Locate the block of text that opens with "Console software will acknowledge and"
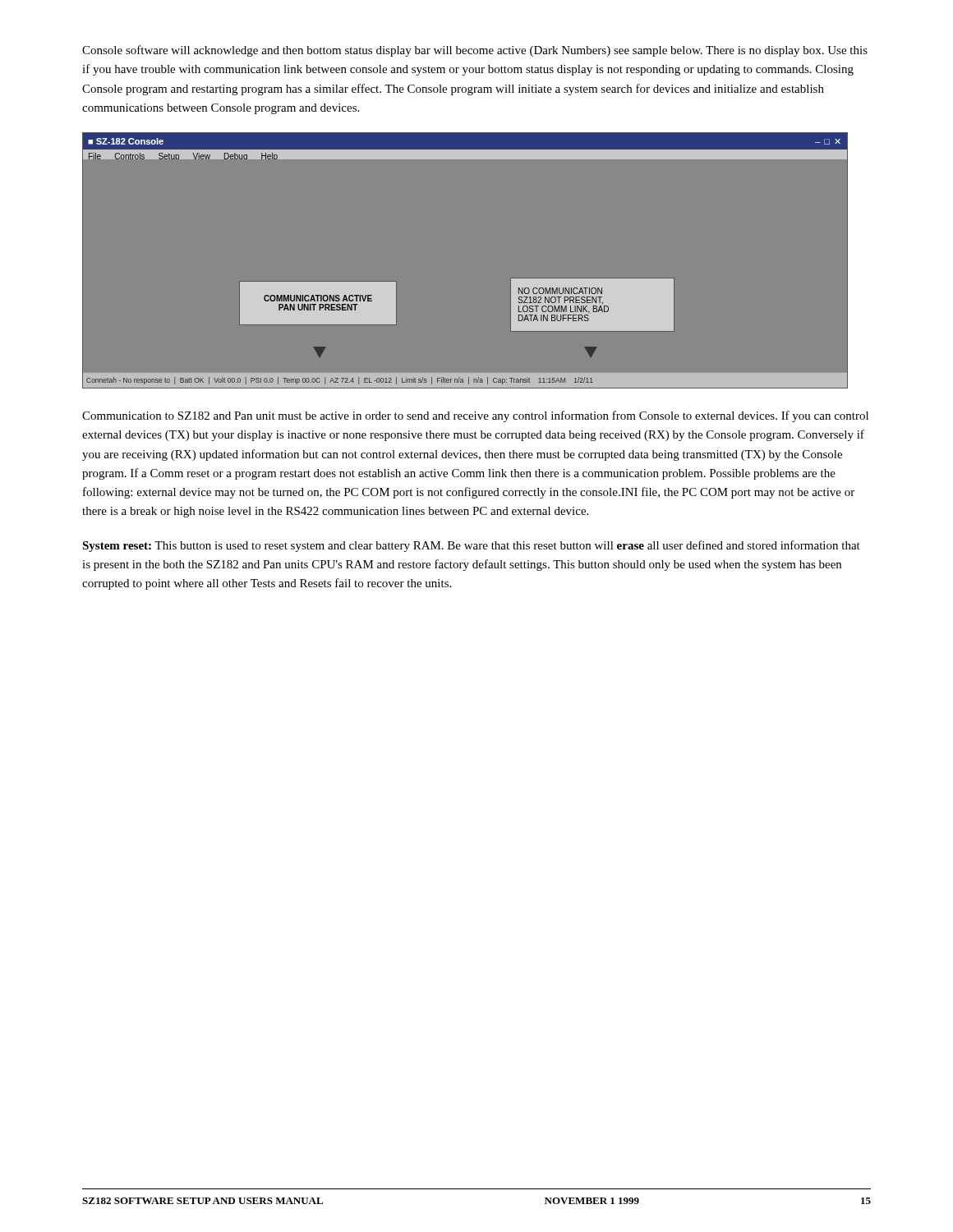953x1232 pixels. [475, 79]
